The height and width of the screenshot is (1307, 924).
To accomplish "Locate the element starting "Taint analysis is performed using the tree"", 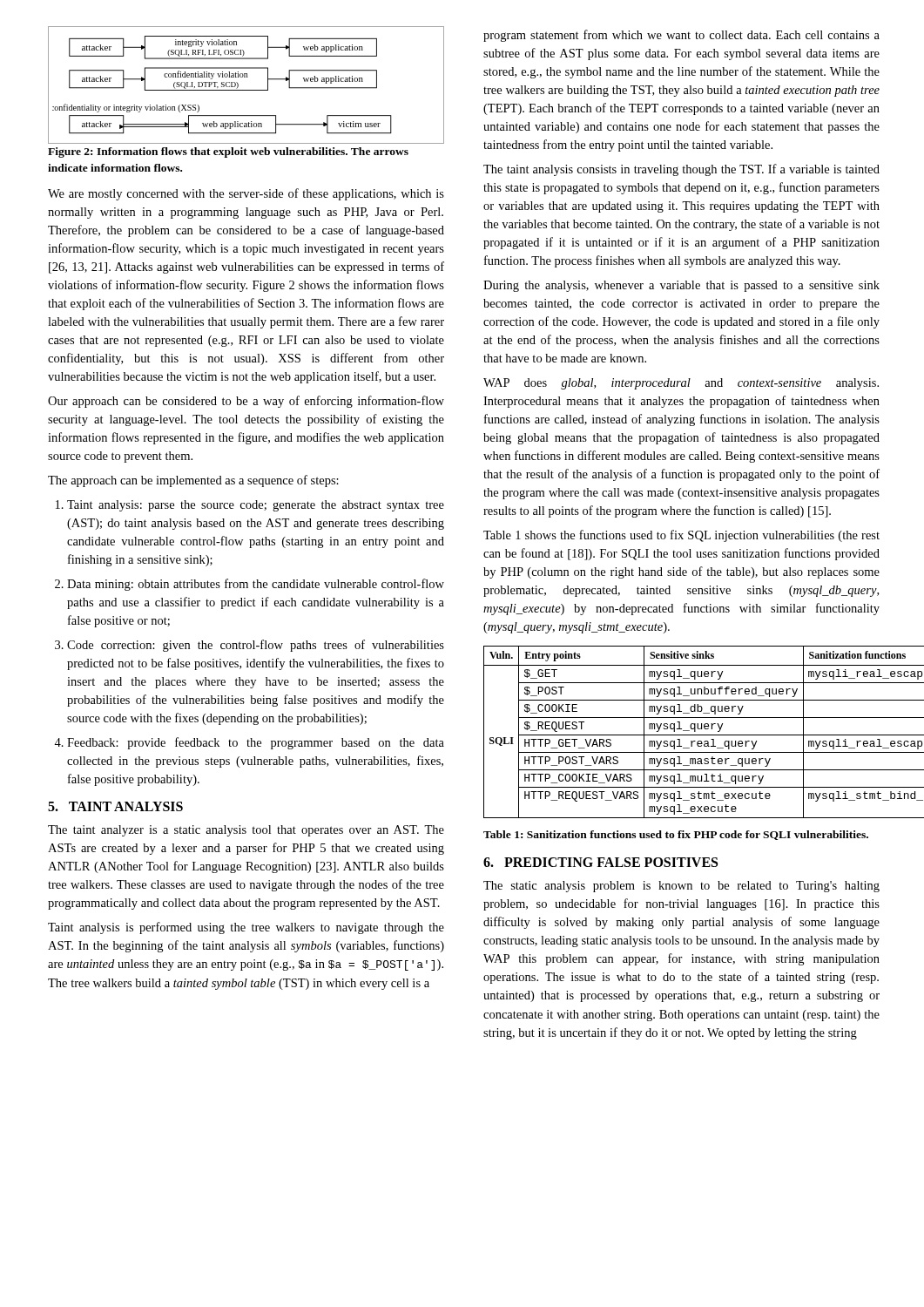I will point(246,956).
